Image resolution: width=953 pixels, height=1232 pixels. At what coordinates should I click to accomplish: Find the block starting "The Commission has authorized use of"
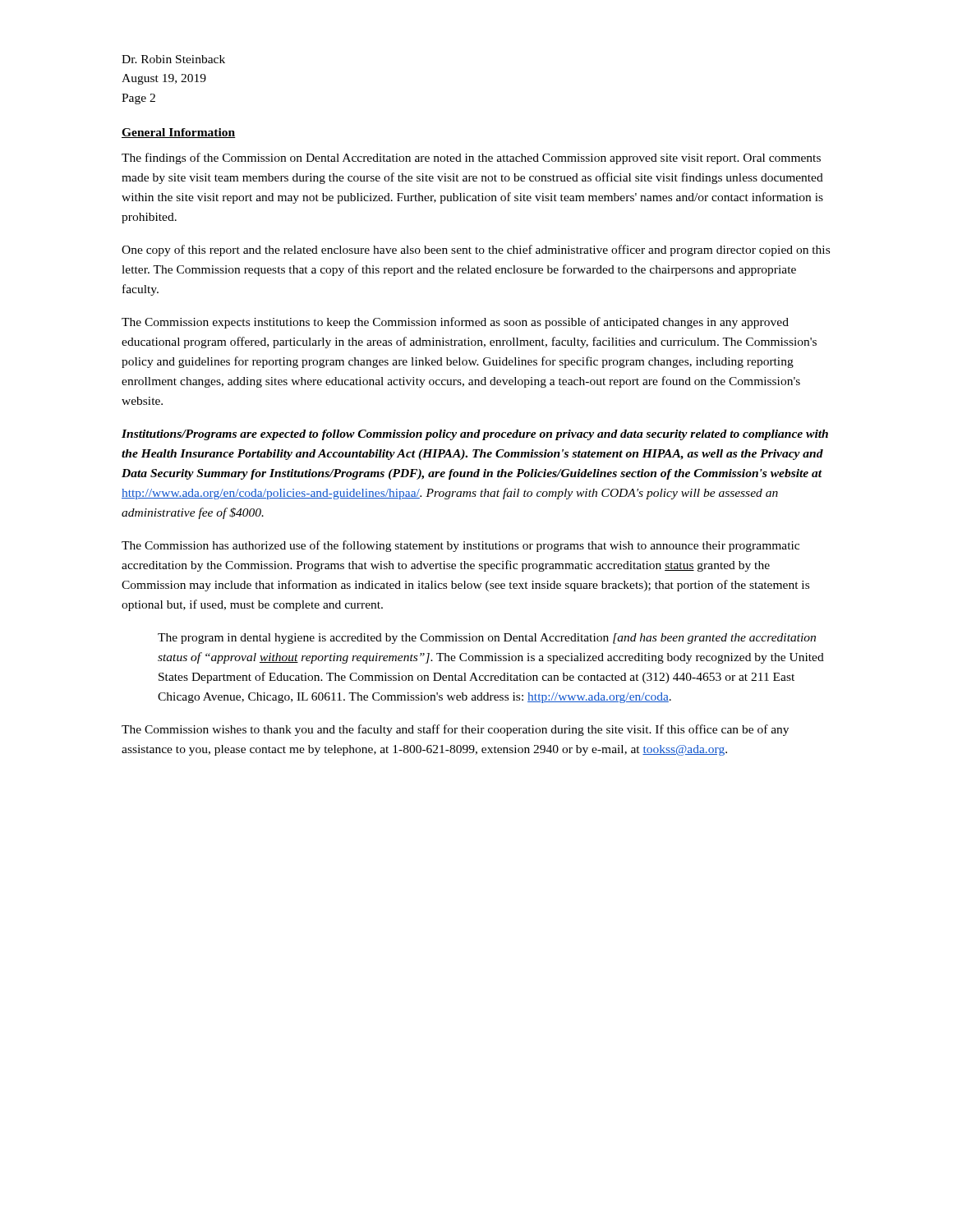466,575
